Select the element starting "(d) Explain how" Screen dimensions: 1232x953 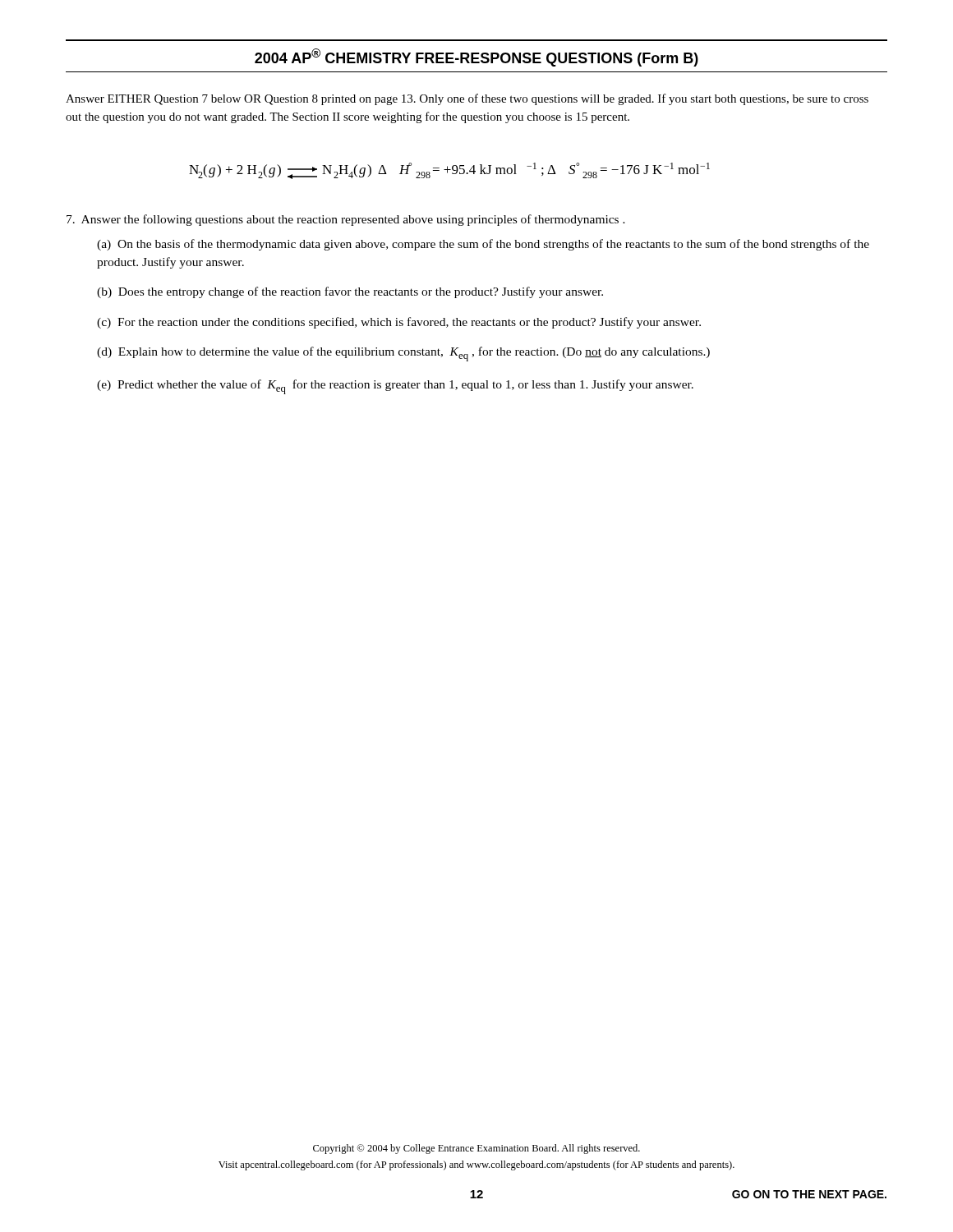tap(404, 353)
